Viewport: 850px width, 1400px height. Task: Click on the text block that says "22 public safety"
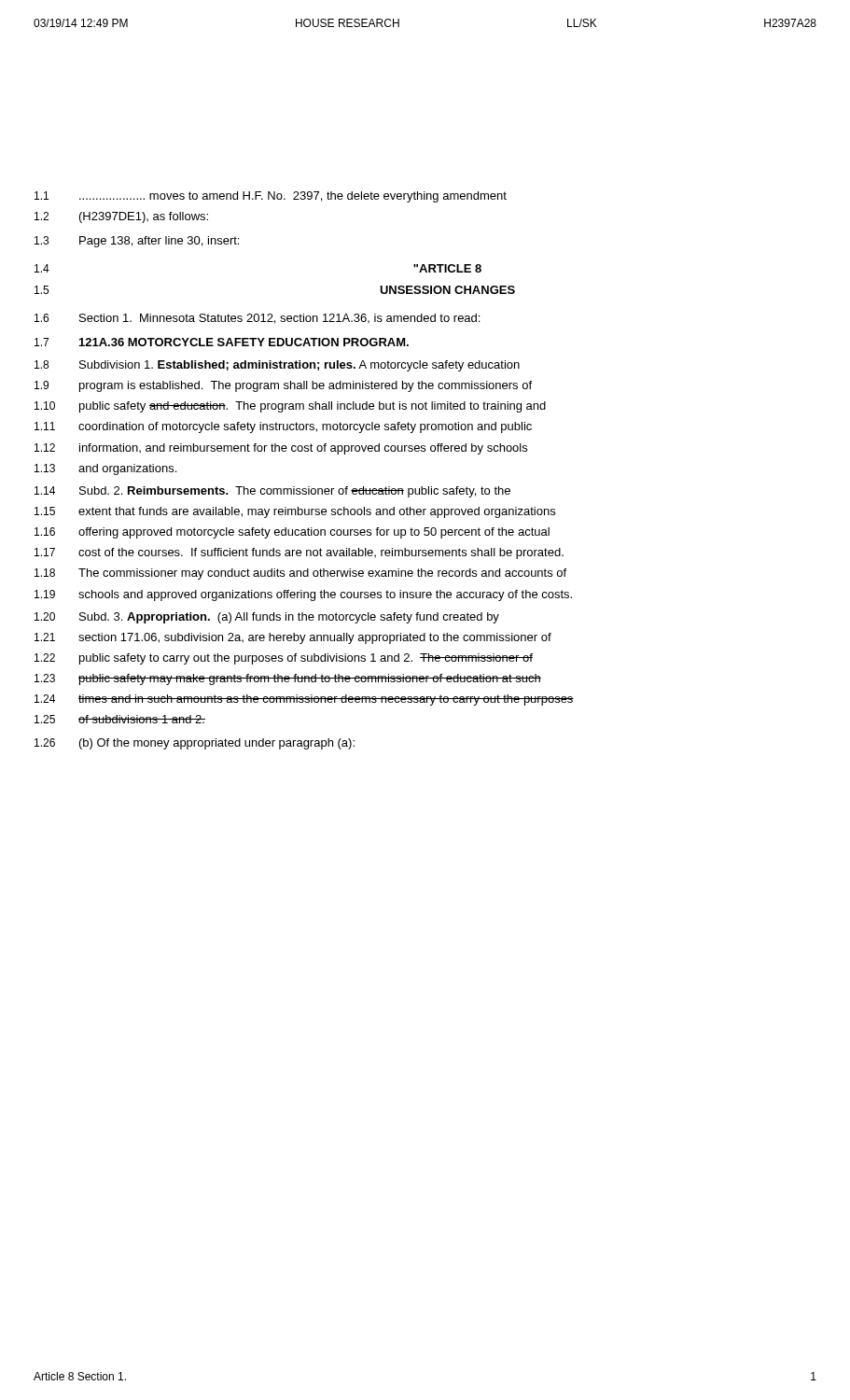click(425, 658)
